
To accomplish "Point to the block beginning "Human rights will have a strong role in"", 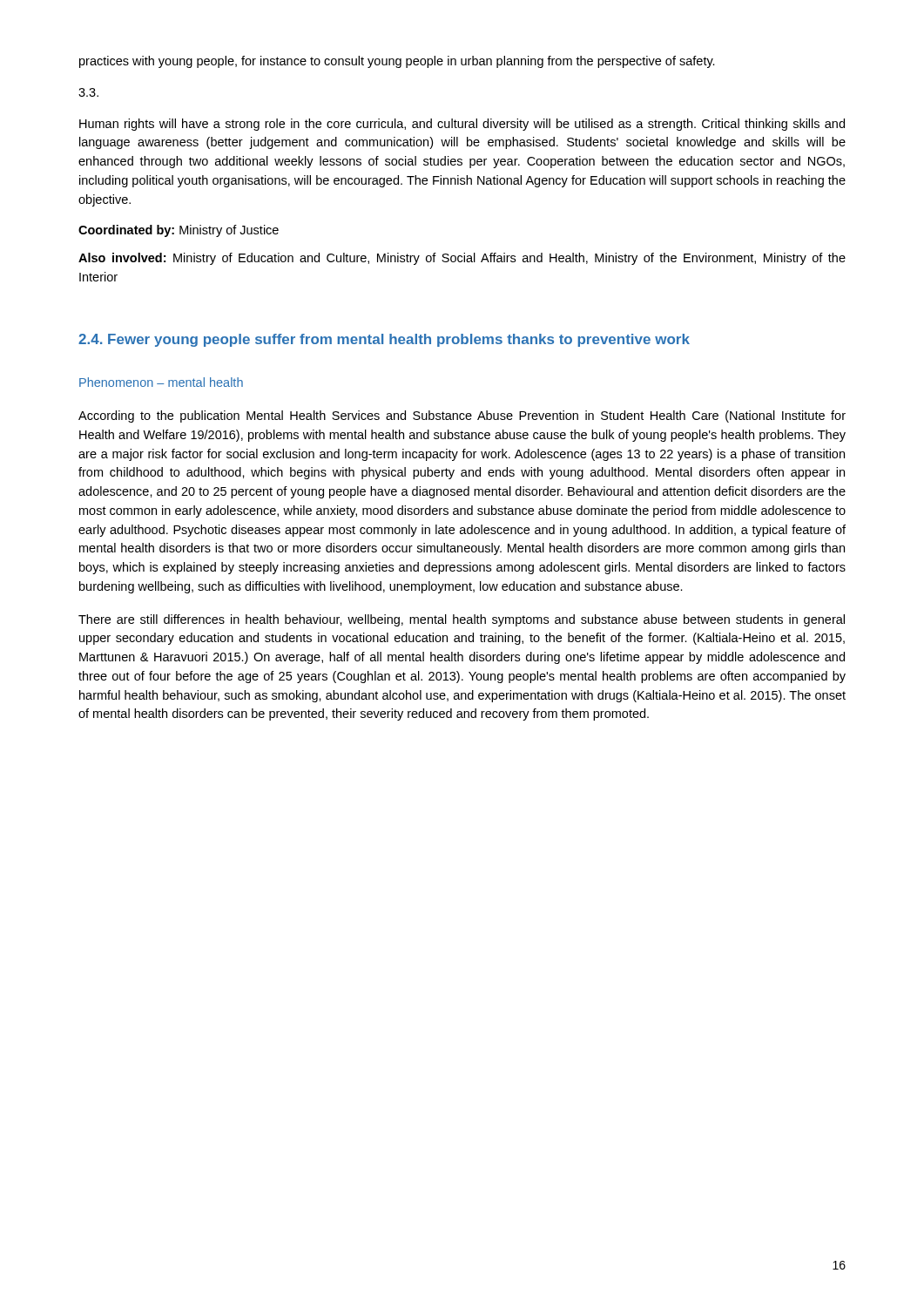I will point(462,161).
